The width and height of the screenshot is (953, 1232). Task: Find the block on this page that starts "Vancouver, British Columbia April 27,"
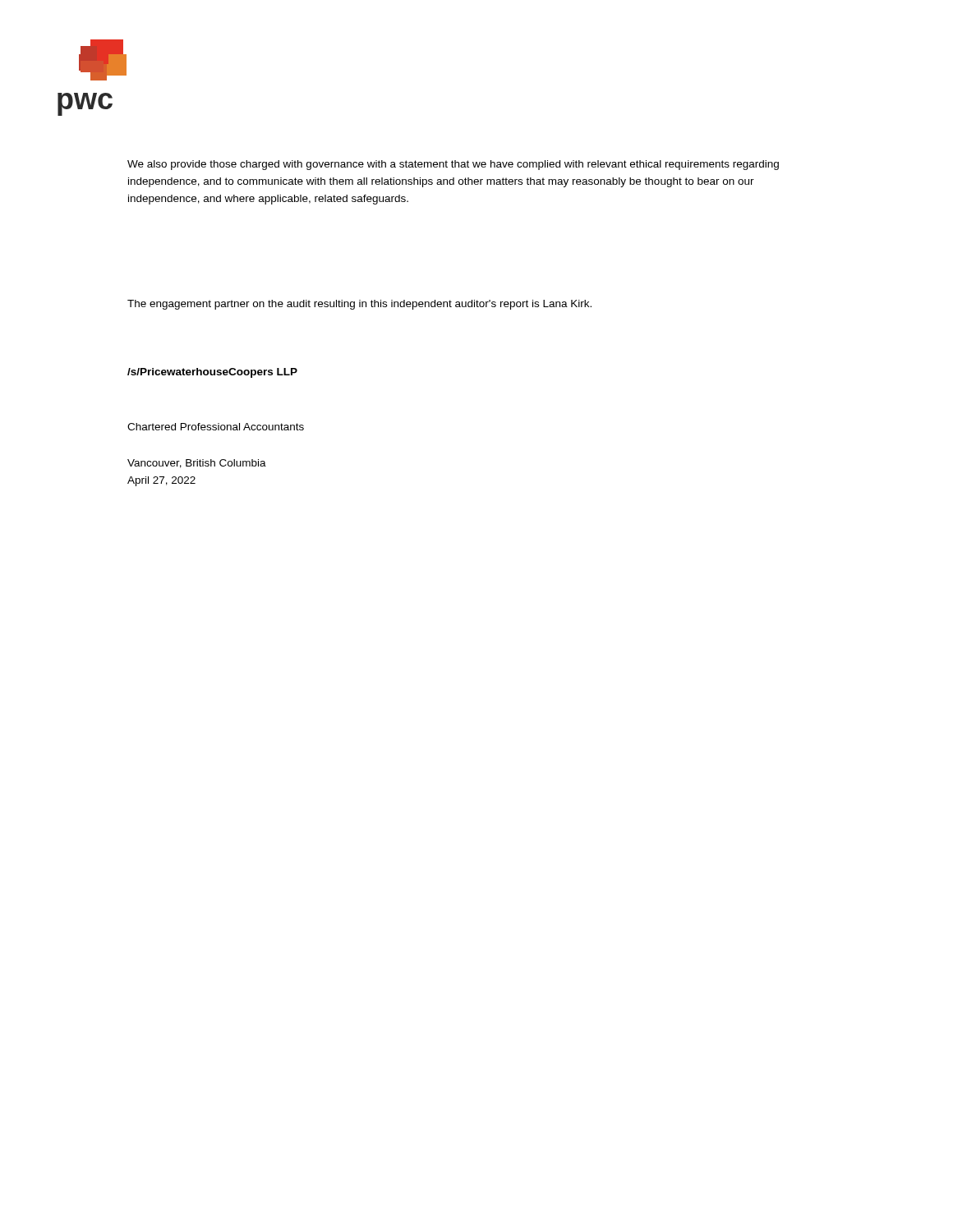(197, 471)
